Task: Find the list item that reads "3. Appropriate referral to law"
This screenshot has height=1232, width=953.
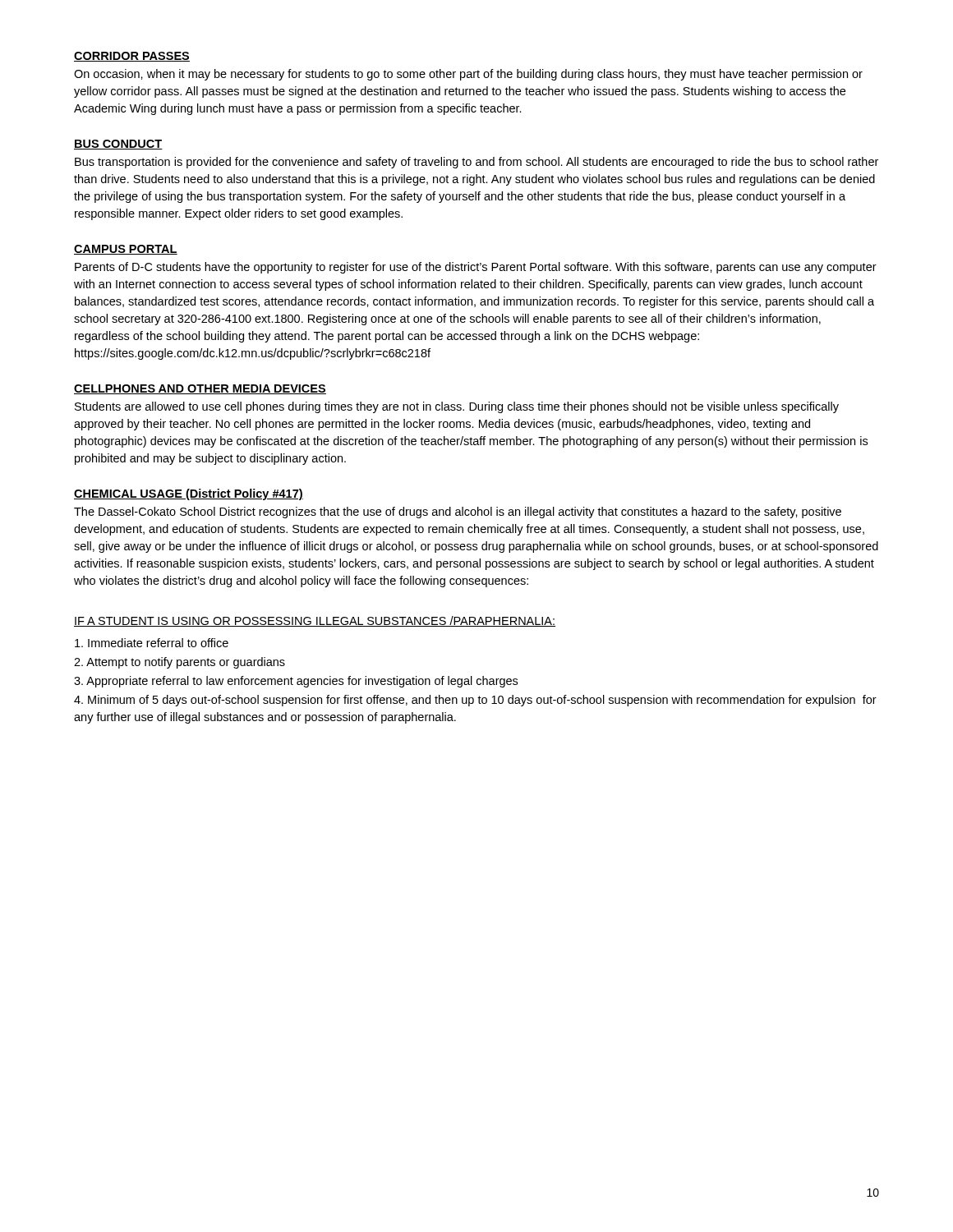Action: [296, 681]
